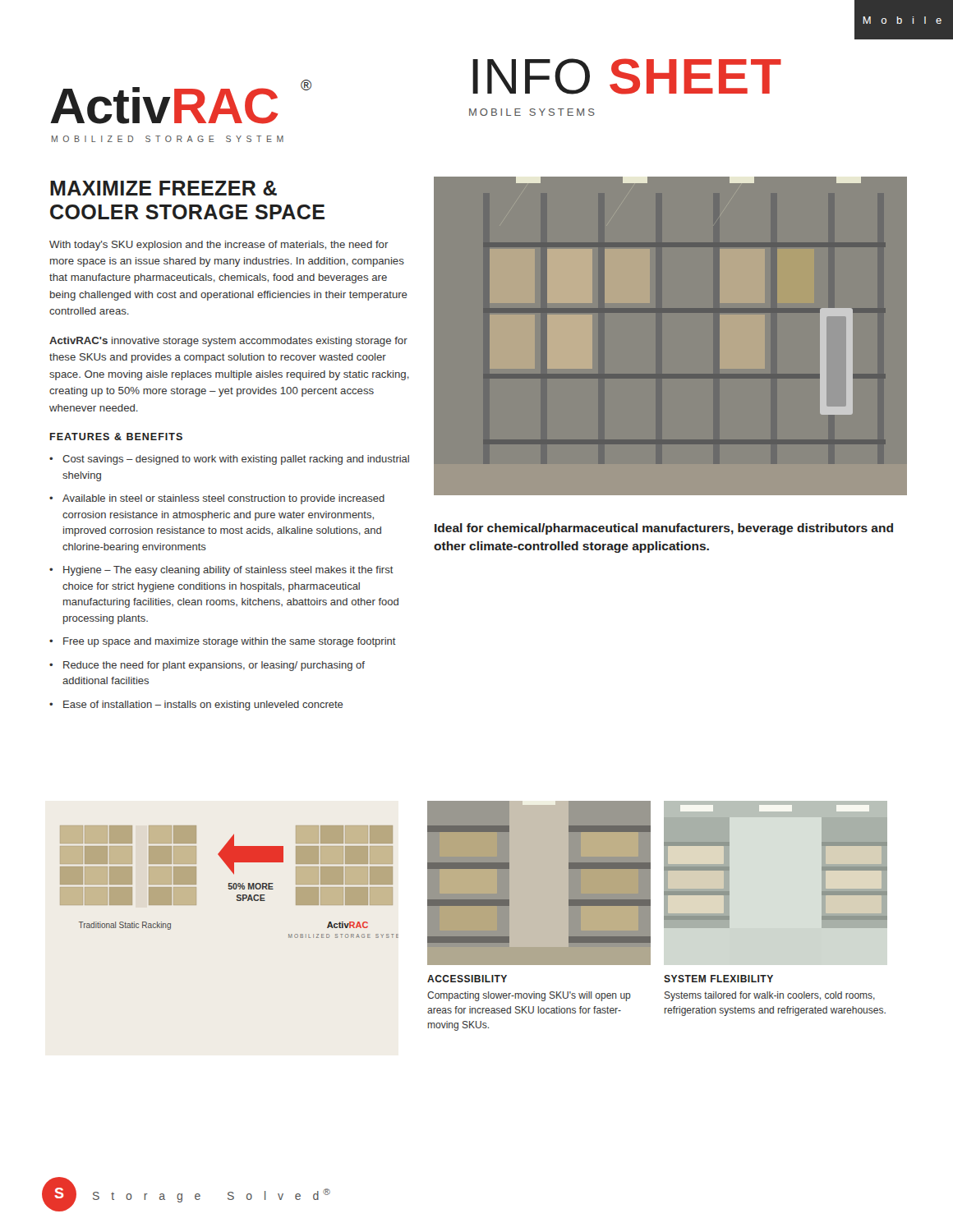The width and height of the screenshot is (953, 1232).
Task: Locate the text block starting "FEATURES & BENEFITS"
Action: pyautogui.click(x=116, y=437)
